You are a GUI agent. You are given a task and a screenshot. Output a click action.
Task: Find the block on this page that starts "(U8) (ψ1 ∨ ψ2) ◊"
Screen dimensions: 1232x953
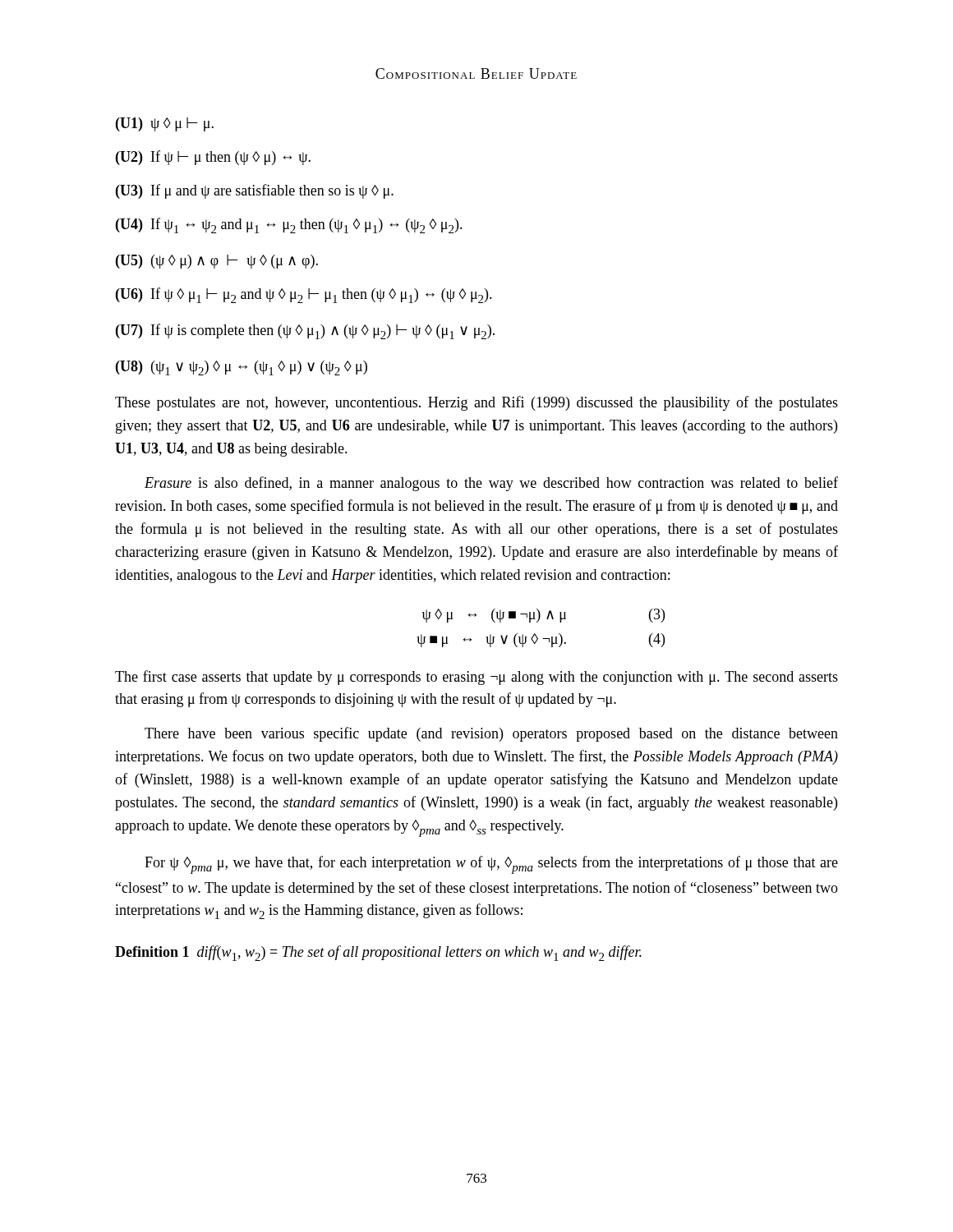coord(241,368)
